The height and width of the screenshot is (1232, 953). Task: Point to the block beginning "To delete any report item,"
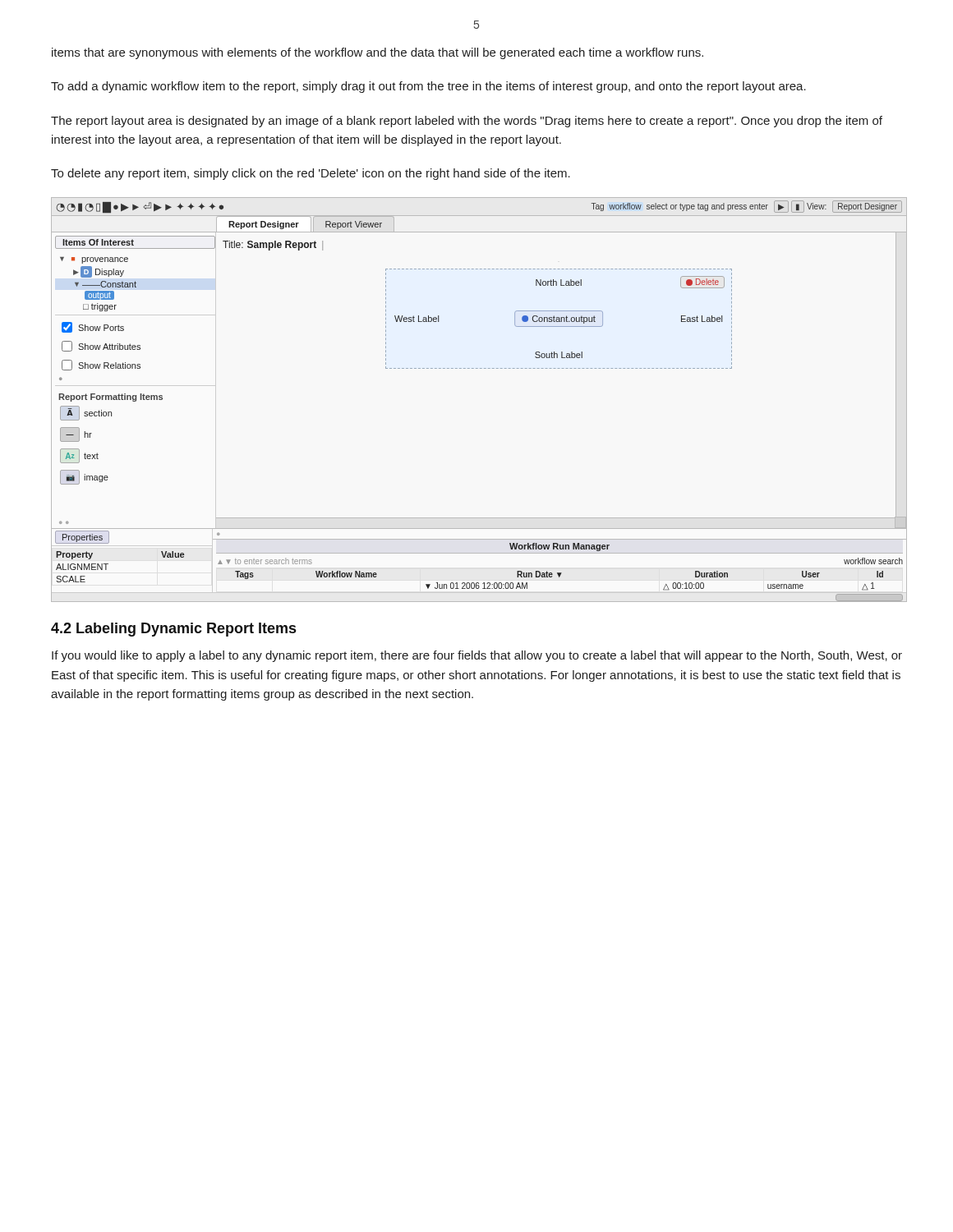pyautogui.click(x=311, y=173)
